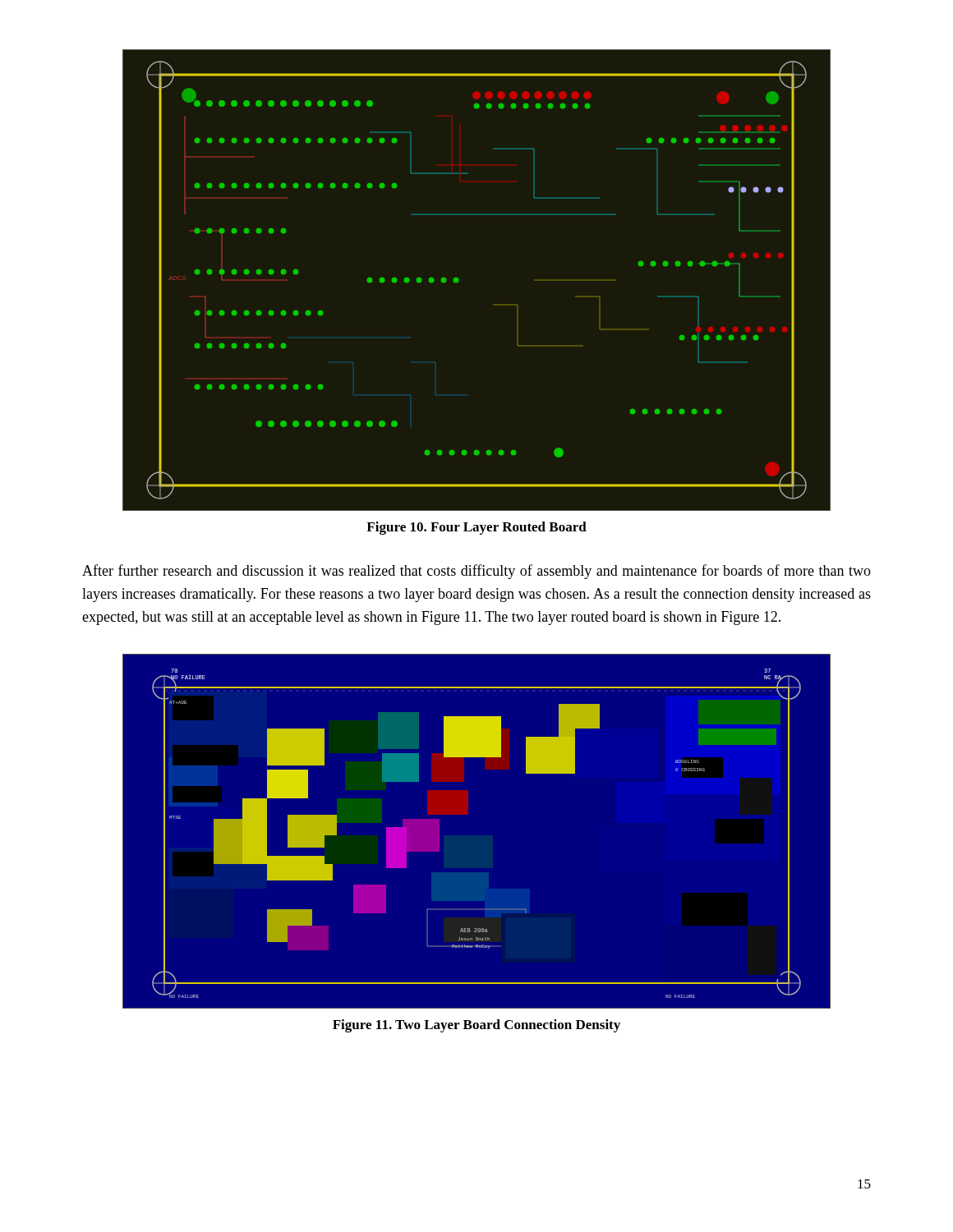Point to the text block starting "Figure 11. Two"
This screenshot has height=1232, width=953.
coord(476,1024)
